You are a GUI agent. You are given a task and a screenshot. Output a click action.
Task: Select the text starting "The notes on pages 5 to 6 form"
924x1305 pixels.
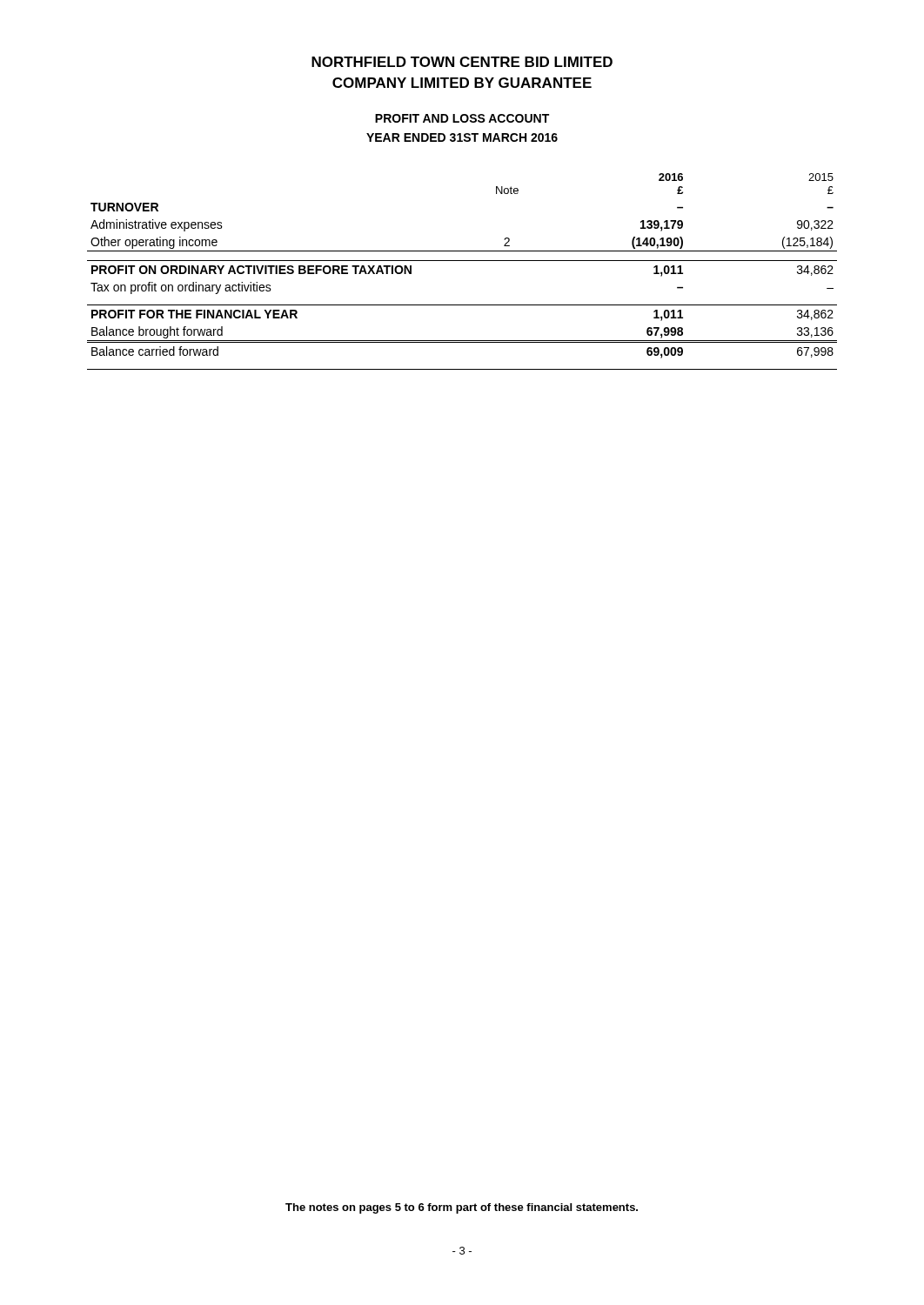tap(462, 1207)
